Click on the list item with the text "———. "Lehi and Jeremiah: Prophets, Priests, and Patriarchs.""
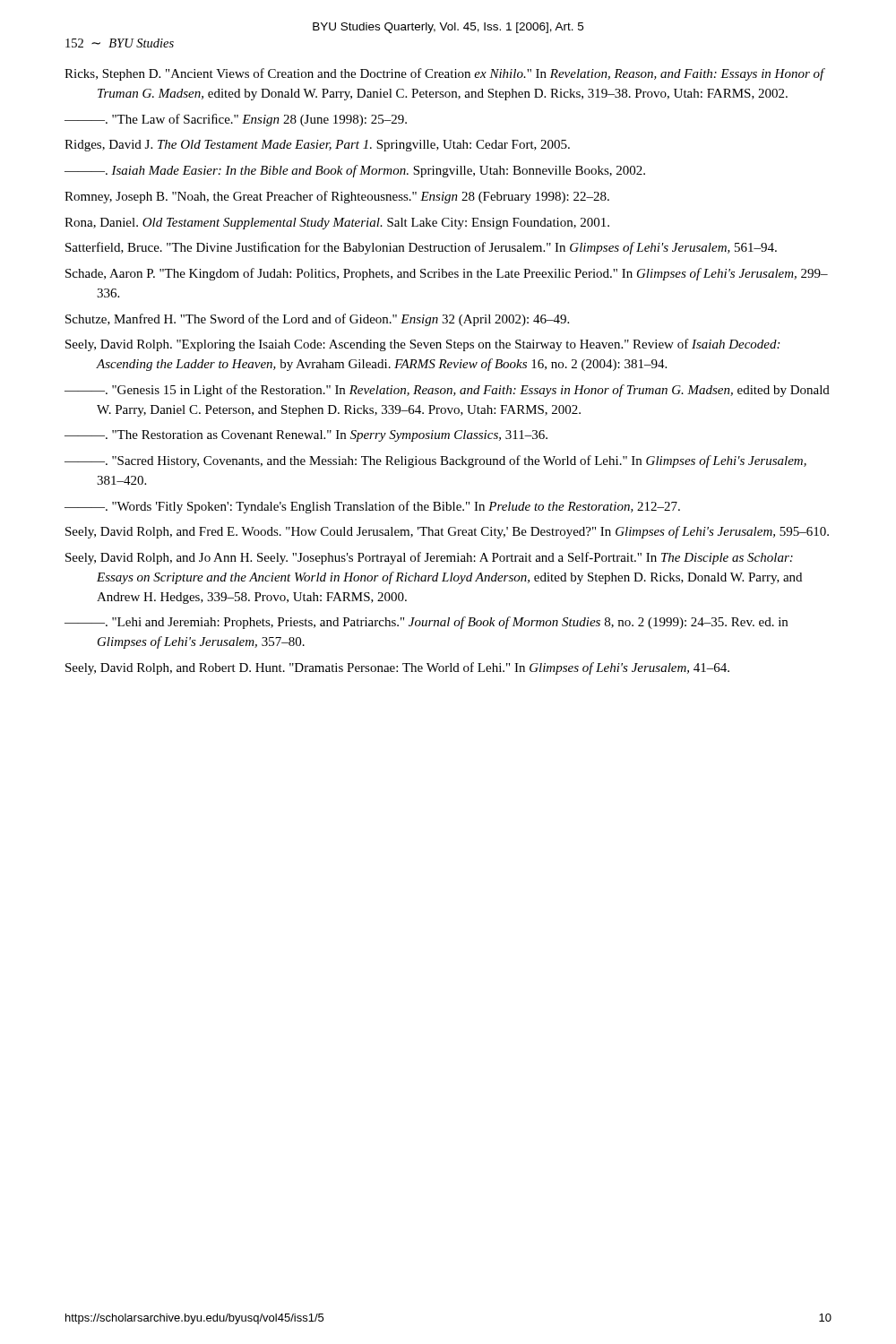896x1344 pixels. pos(426,632)
